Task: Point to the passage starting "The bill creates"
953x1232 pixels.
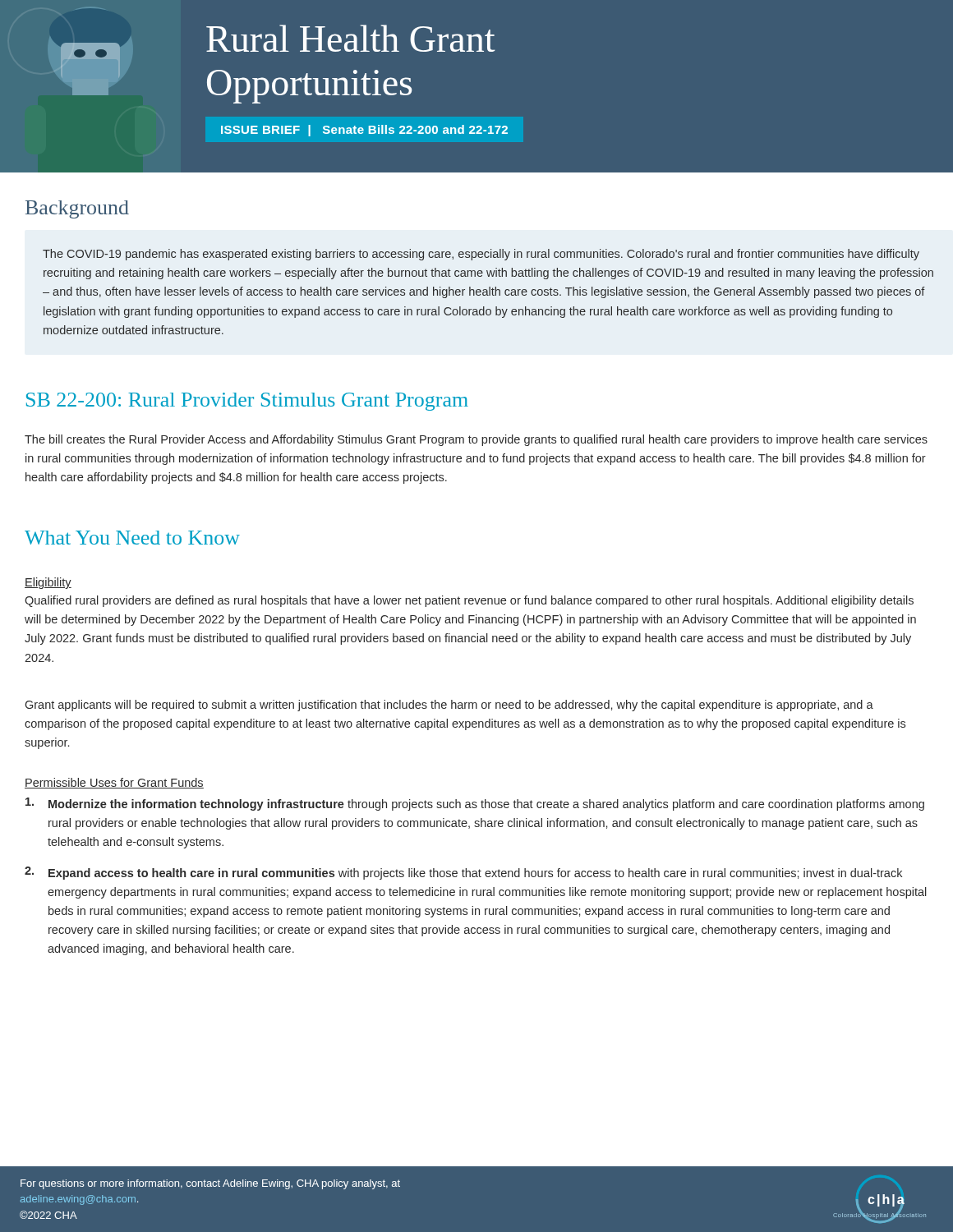Action: (476, 459)
